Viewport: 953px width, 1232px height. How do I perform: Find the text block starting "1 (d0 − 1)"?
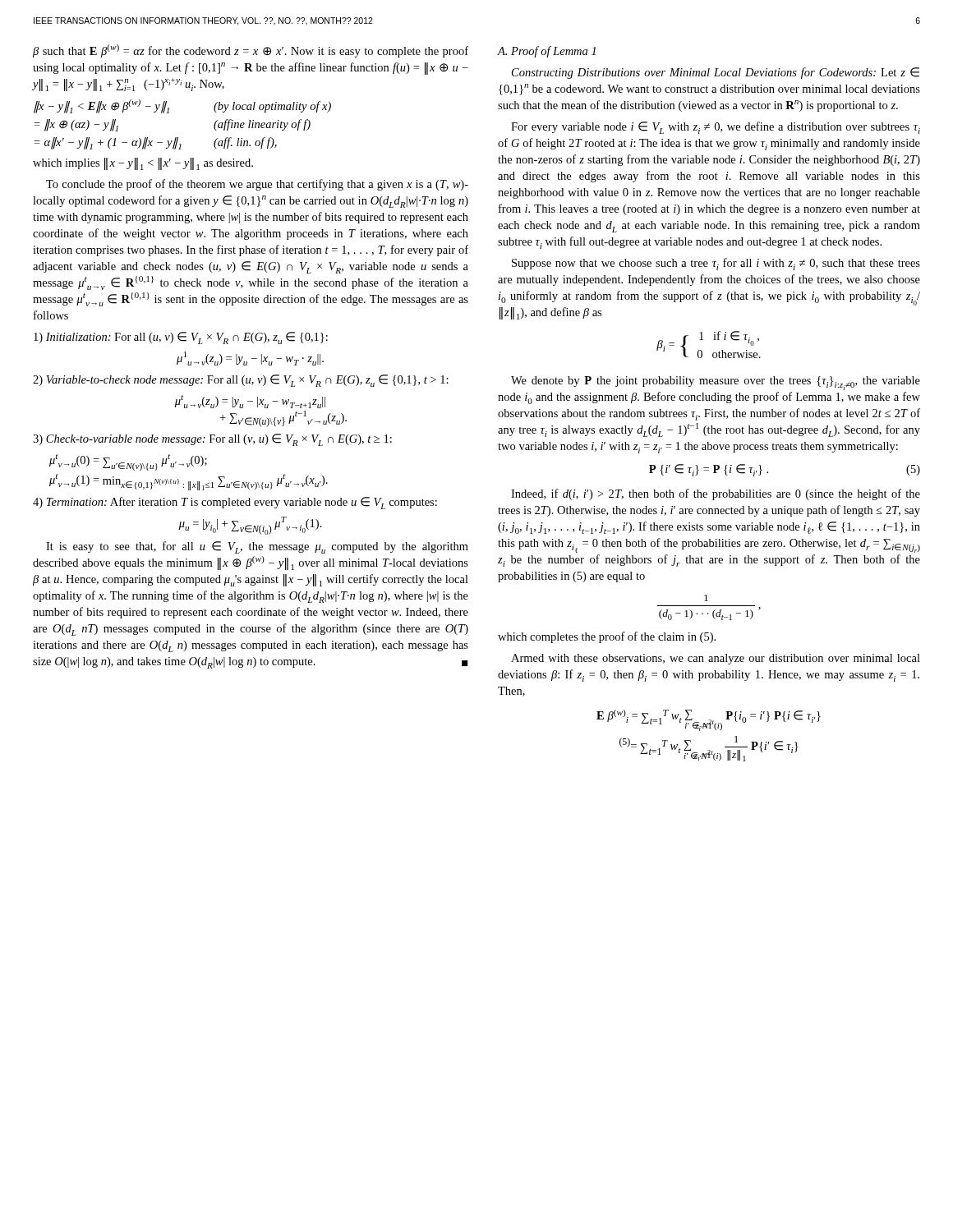pos(709,606)
